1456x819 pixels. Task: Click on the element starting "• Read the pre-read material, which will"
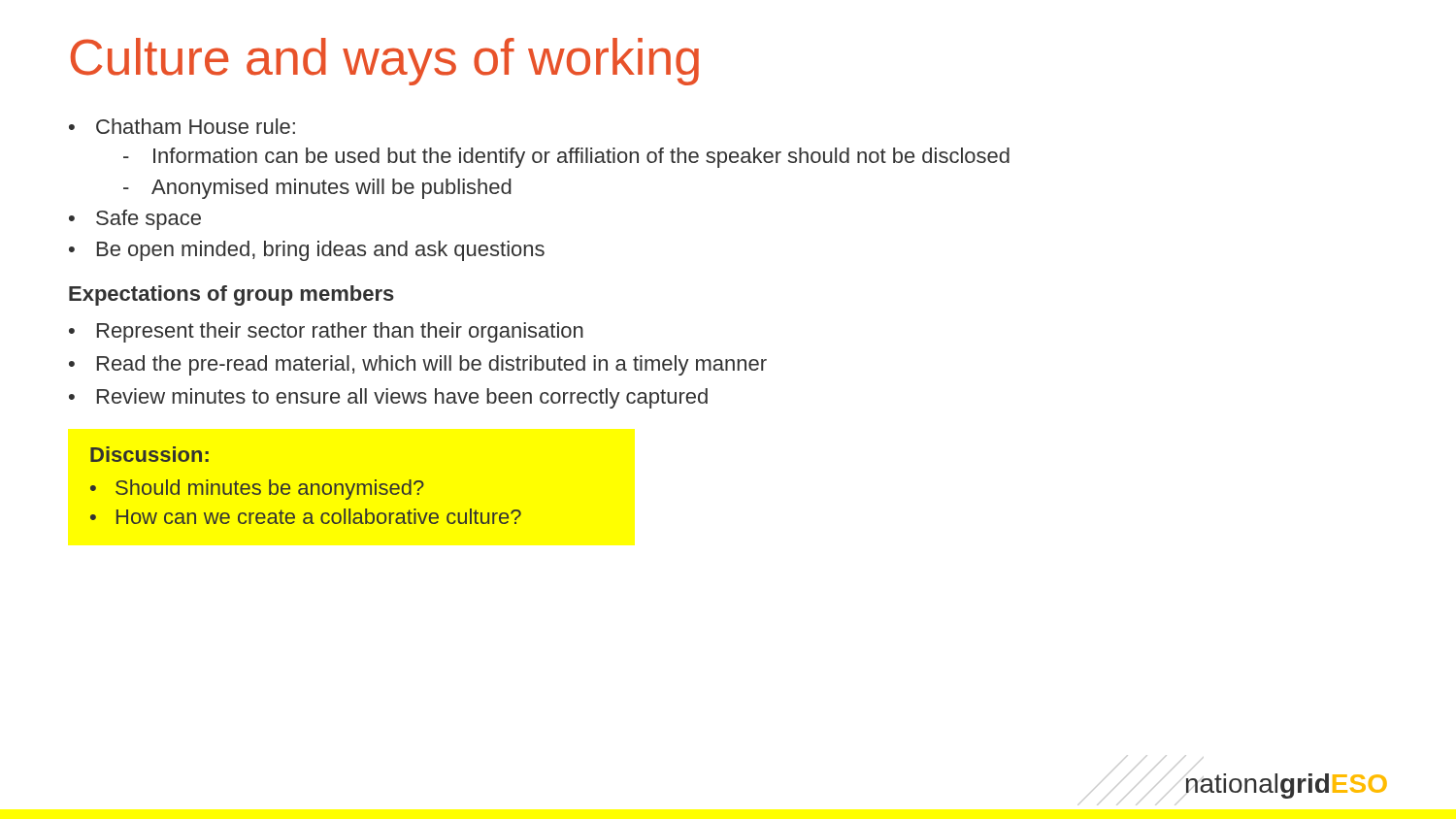tap(417, 364)
